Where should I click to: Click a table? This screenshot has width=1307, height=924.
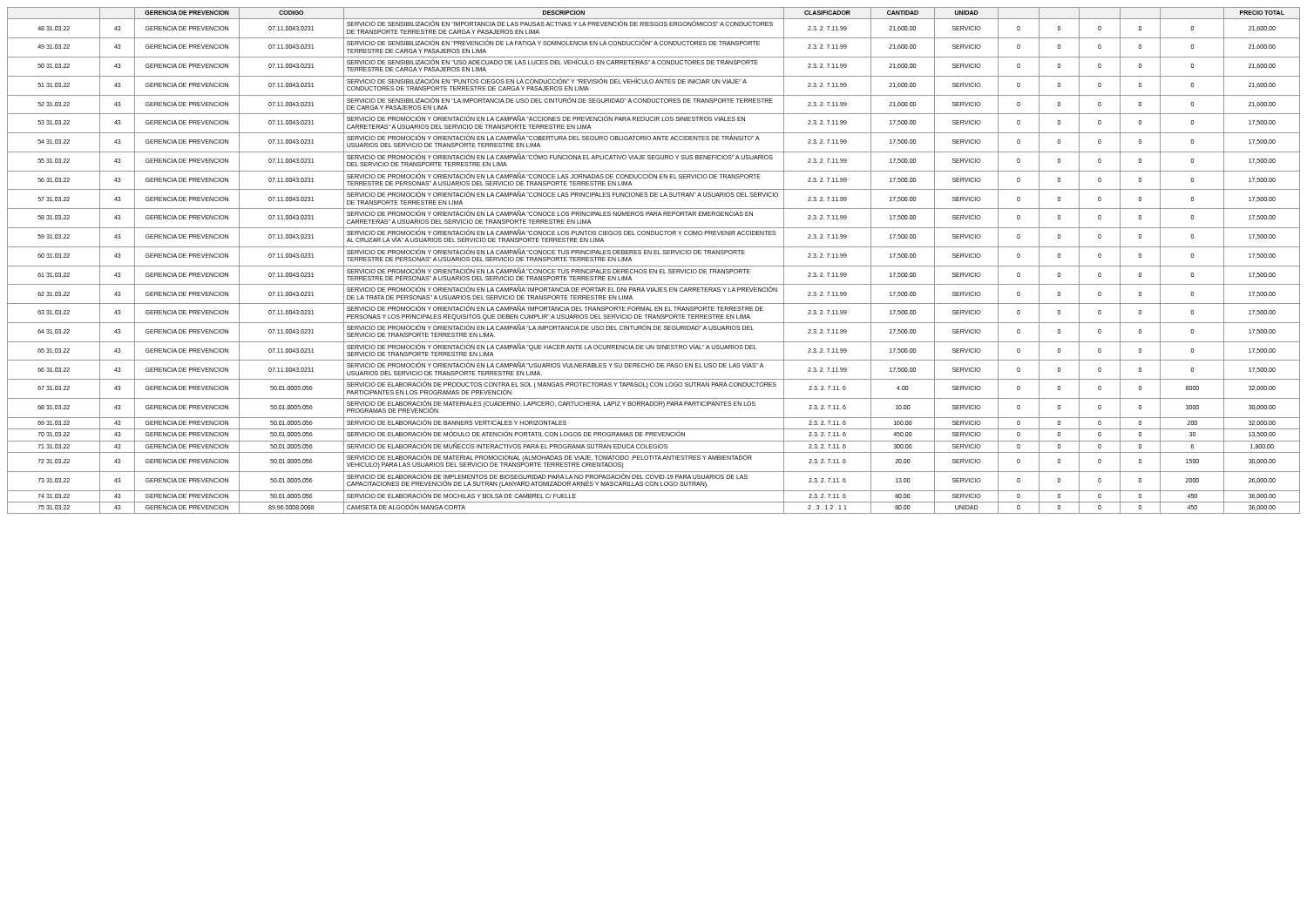[654, 462]
